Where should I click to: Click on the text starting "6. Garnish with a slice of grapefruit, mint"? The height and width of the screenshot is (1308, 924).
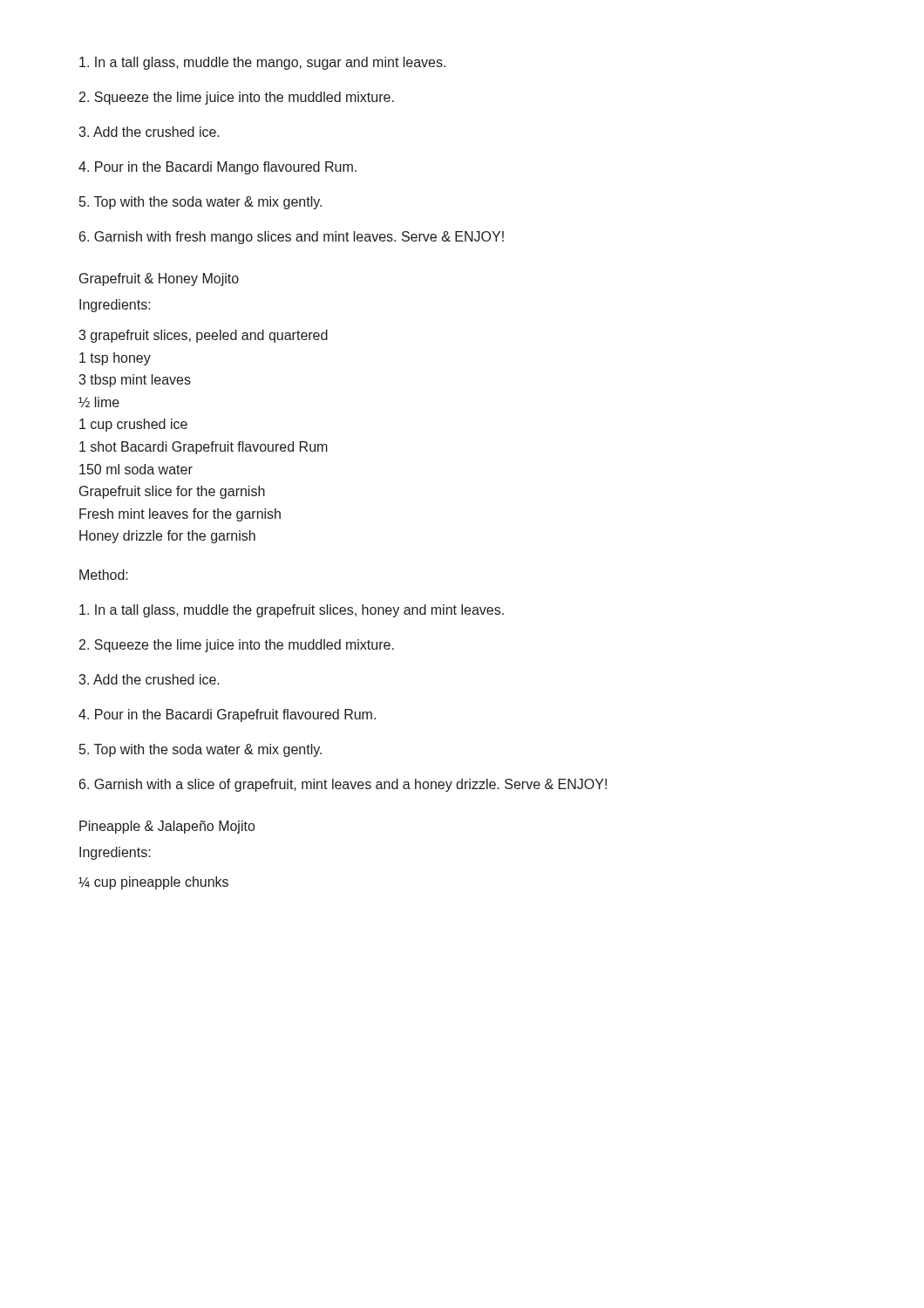[343, 784]
